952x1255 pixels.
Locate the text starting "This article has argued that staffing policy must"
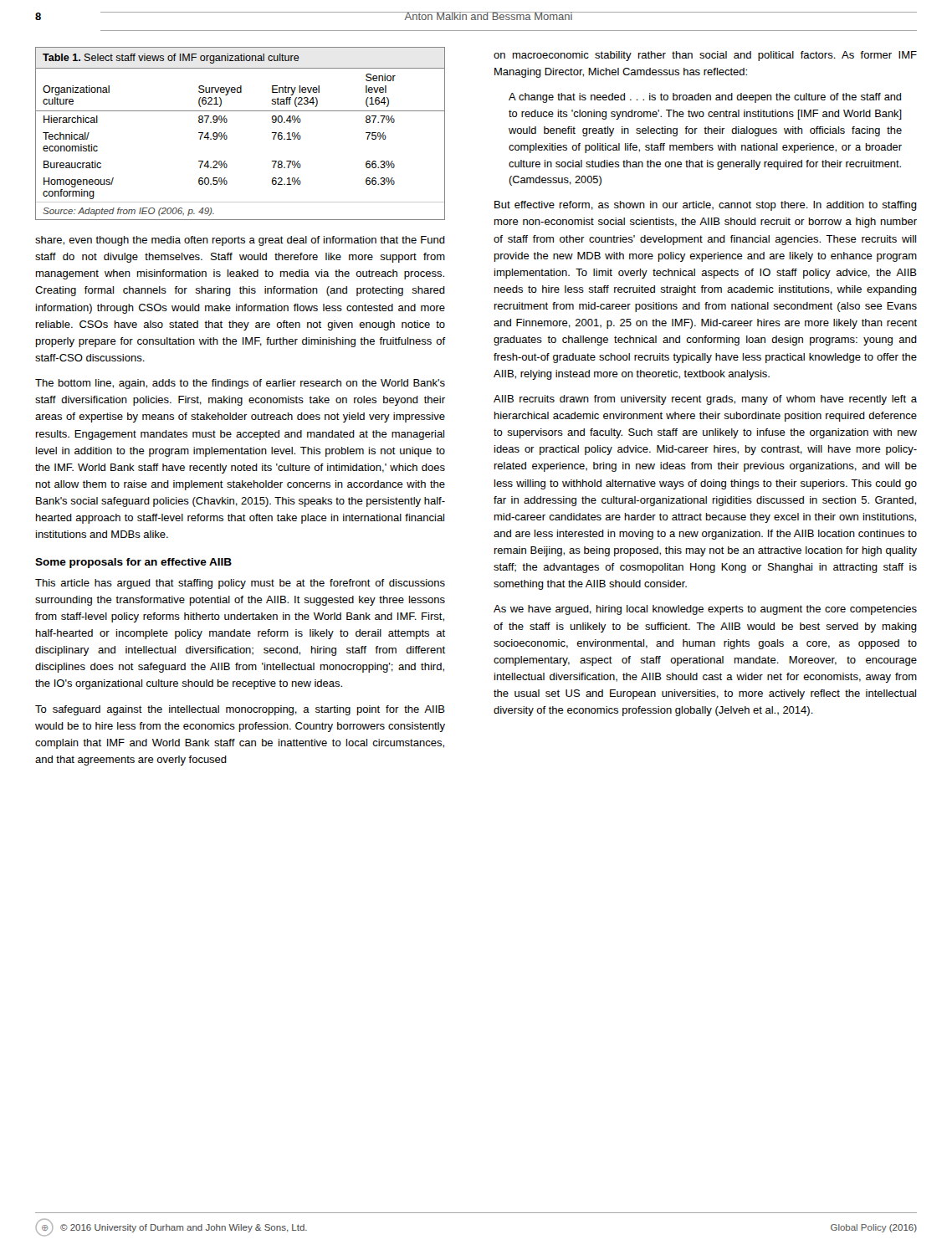(240, 633)
